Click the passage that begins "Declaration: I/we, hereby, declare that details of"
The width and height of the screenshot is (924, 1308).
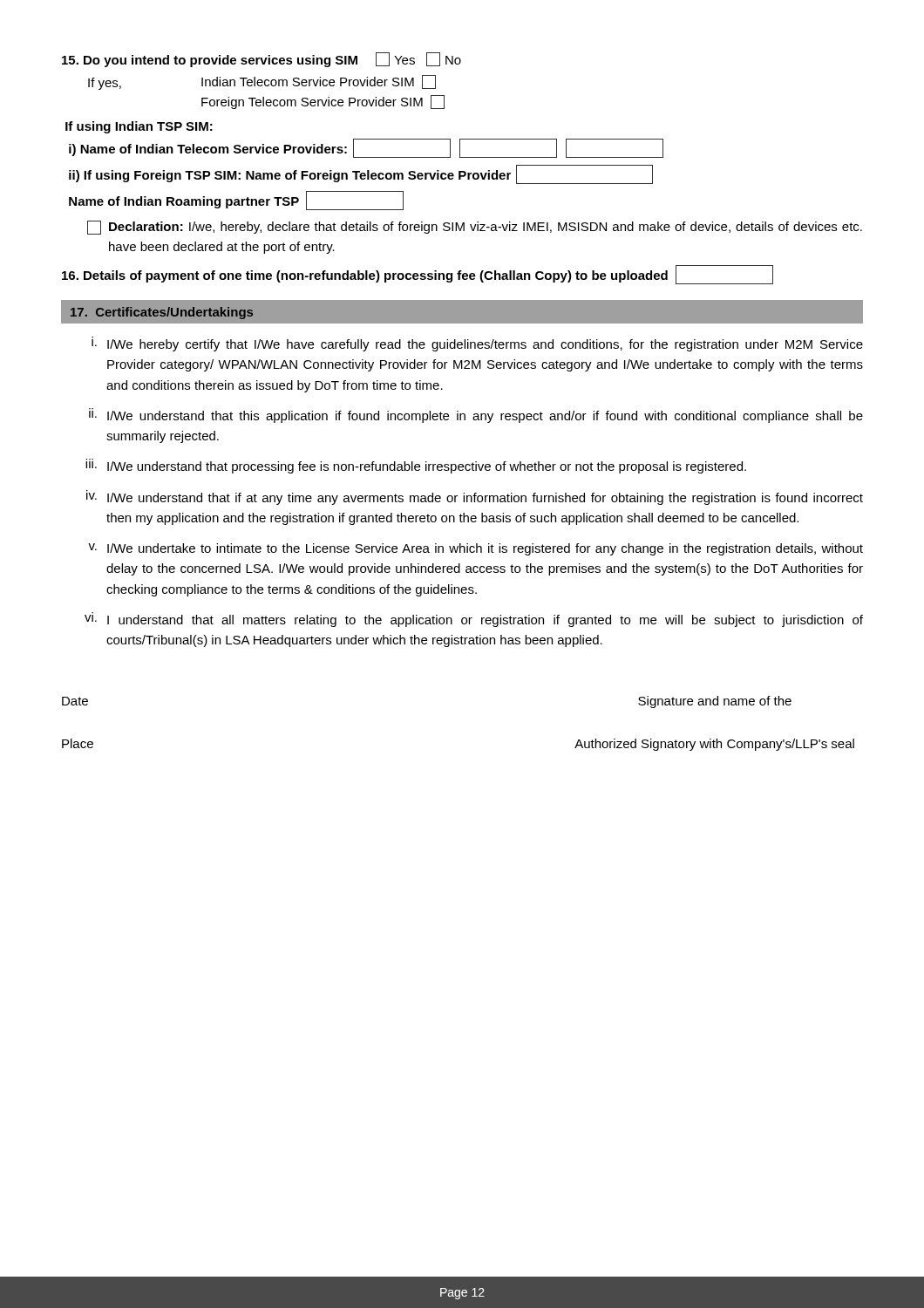click(x=475, y=237)
